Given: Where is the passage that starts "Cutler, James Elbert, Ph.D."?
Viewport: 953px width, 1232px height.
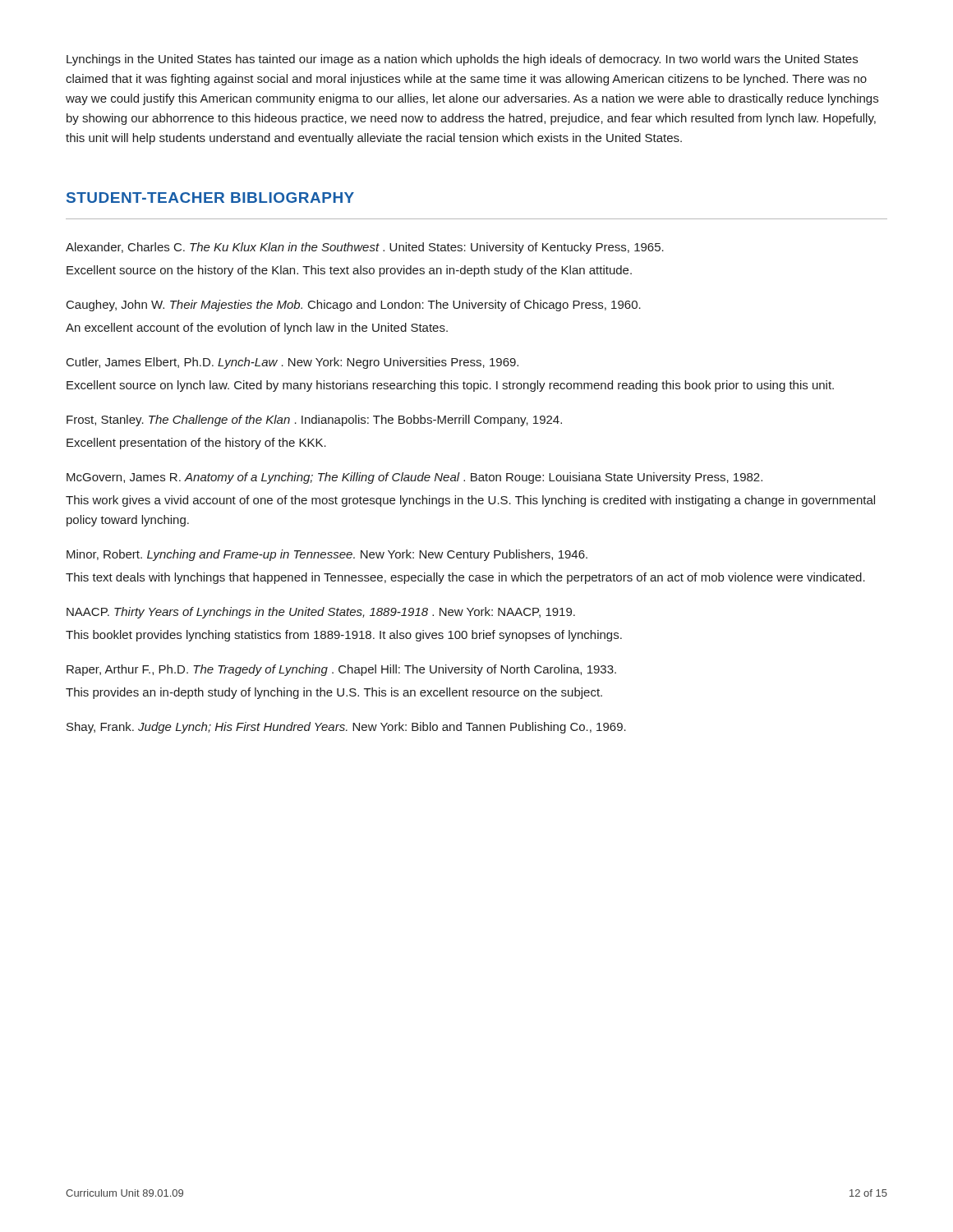Looking at the screenshot, I should (293, 362).
